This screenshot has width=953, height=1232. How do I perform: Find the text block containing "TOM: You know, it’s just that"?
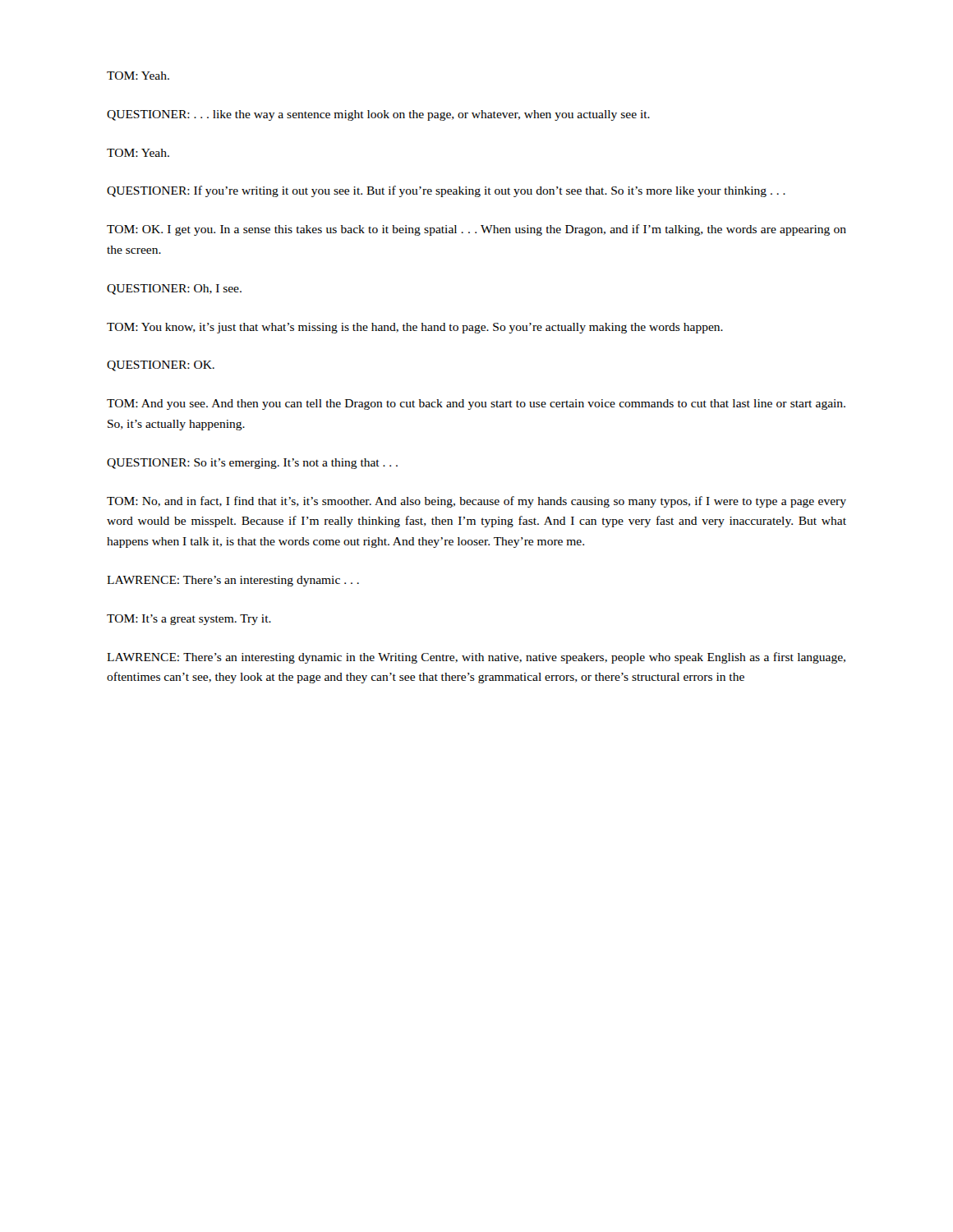coord(415,326)
